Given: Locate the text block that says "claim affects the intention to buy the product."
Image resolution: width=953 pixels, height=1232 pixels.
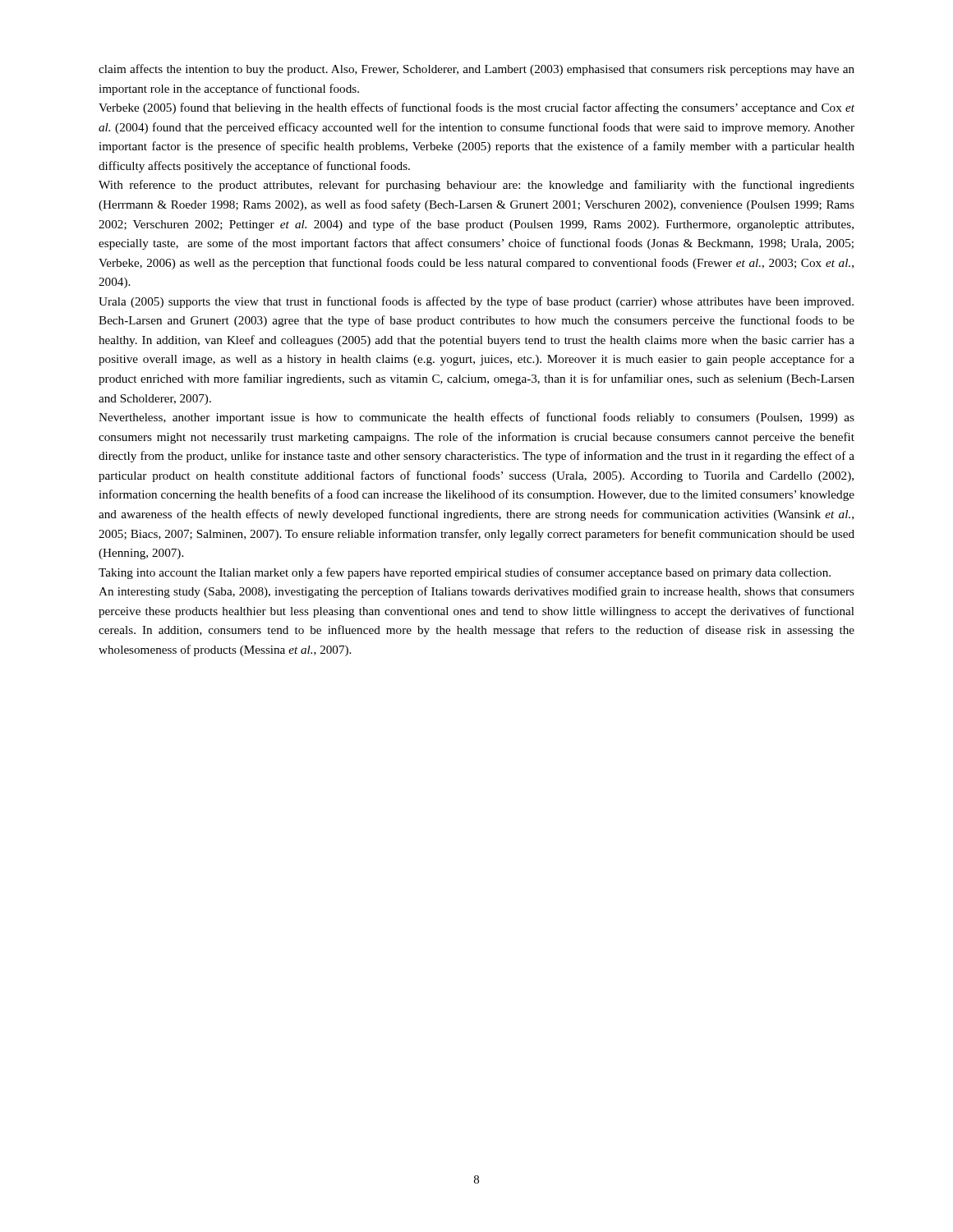Looking at the screenshot, I should [476, 359].
